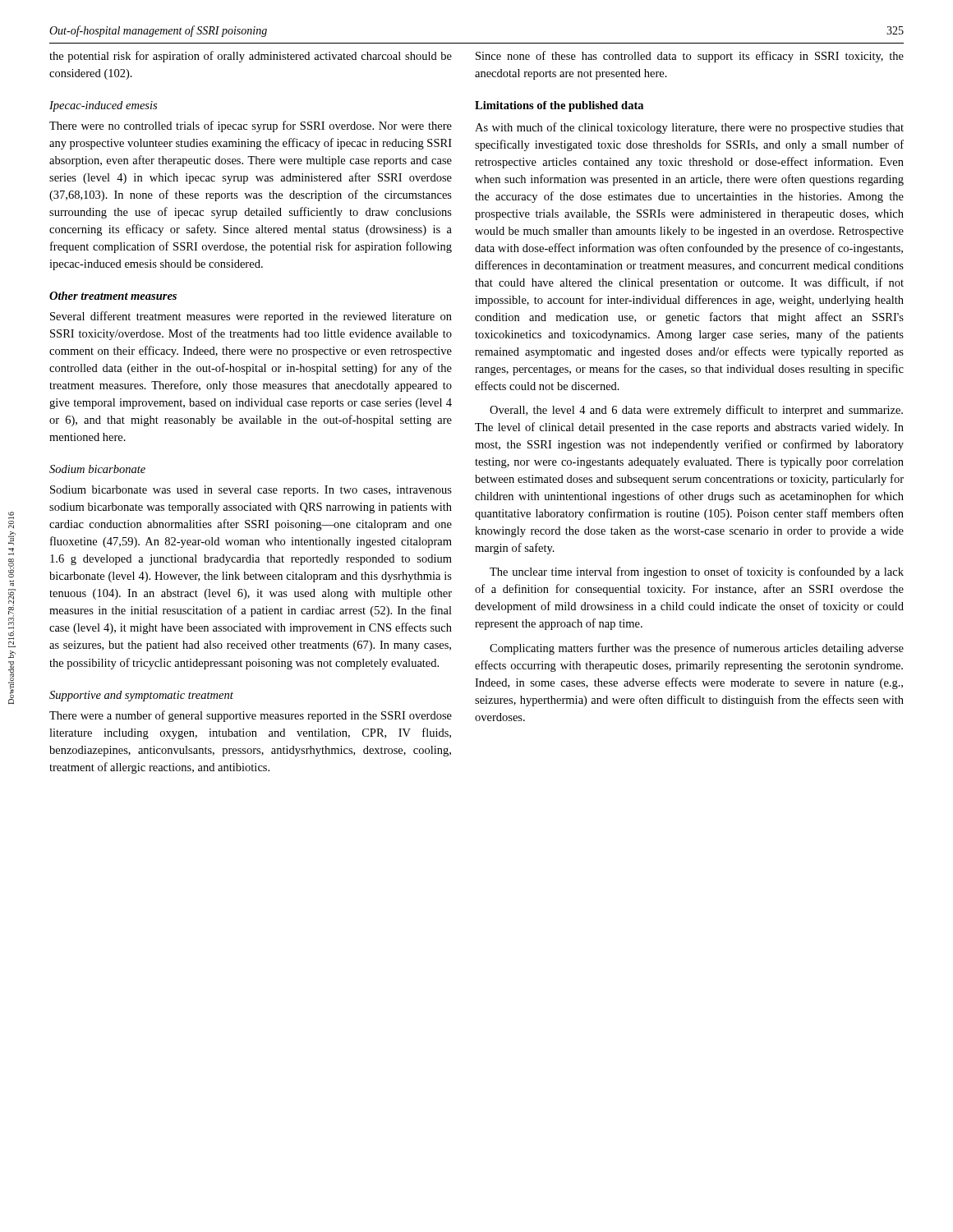
Task: Select the text block that says "Since none of"
Action: (689, 65)
